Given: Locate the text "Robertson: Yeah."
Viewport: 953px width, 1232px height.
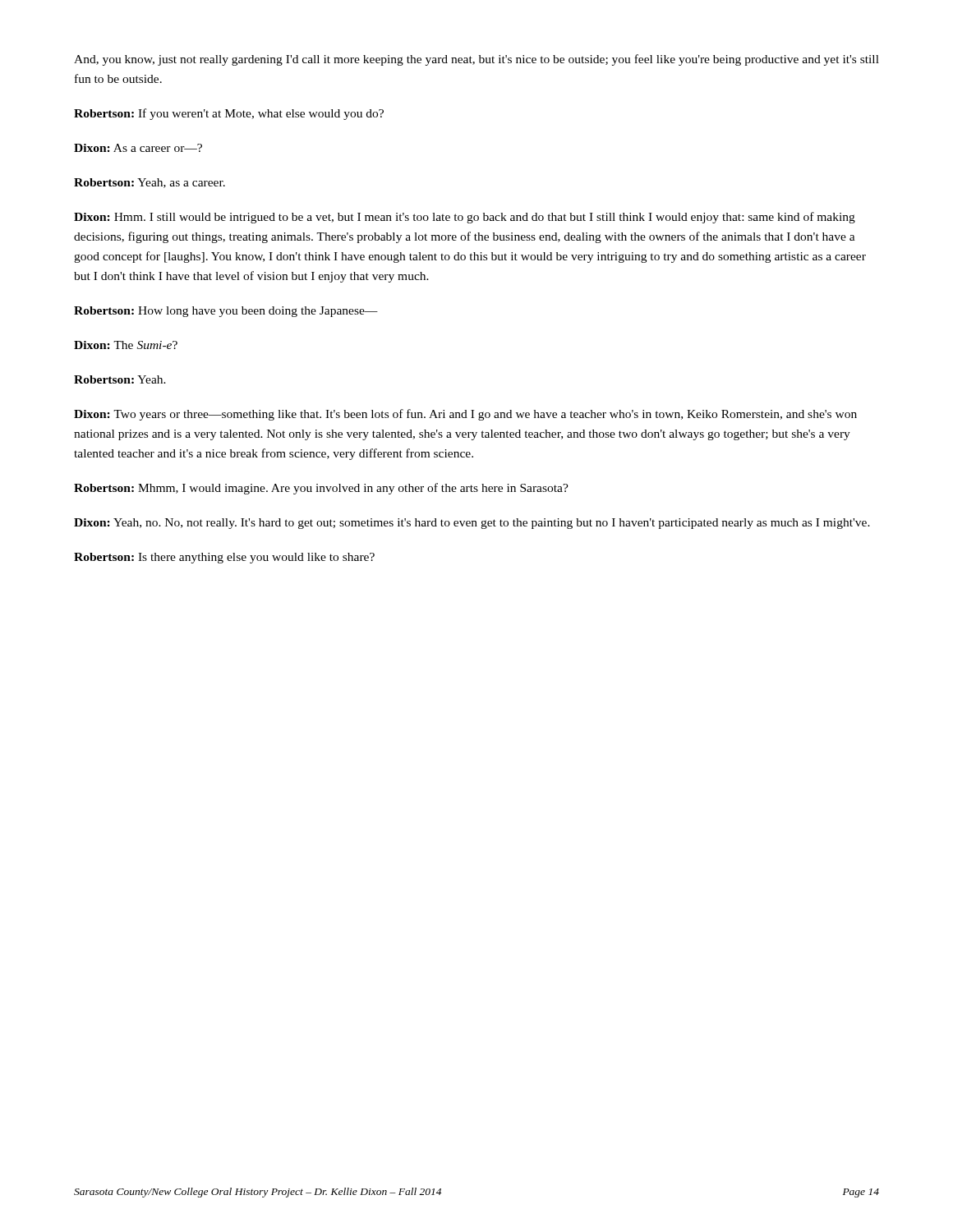Looking at the screenshot, I should 120,379.
